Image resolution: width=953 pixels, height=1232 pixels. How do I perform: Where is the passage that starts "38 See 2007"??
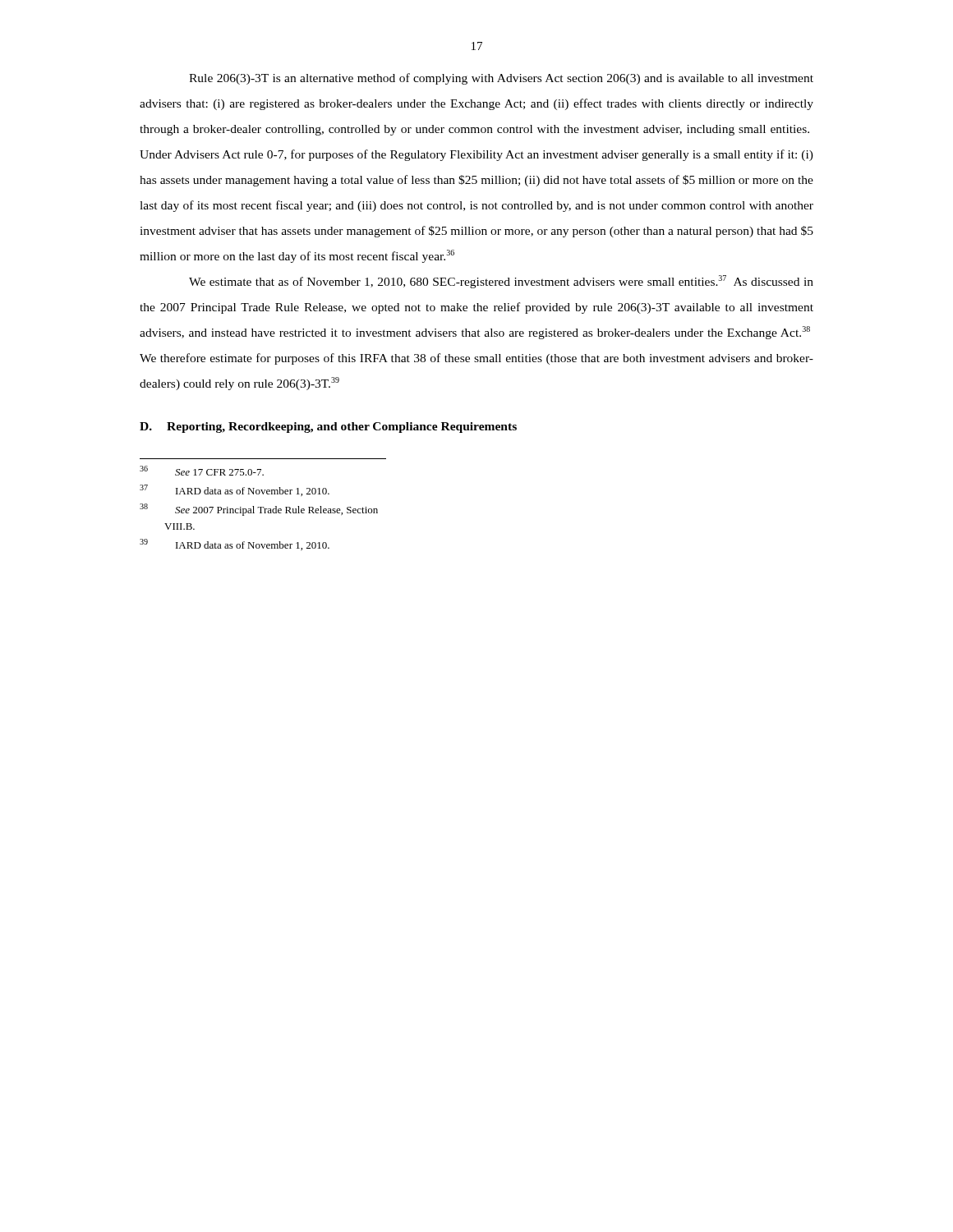[x=263, y=519]
